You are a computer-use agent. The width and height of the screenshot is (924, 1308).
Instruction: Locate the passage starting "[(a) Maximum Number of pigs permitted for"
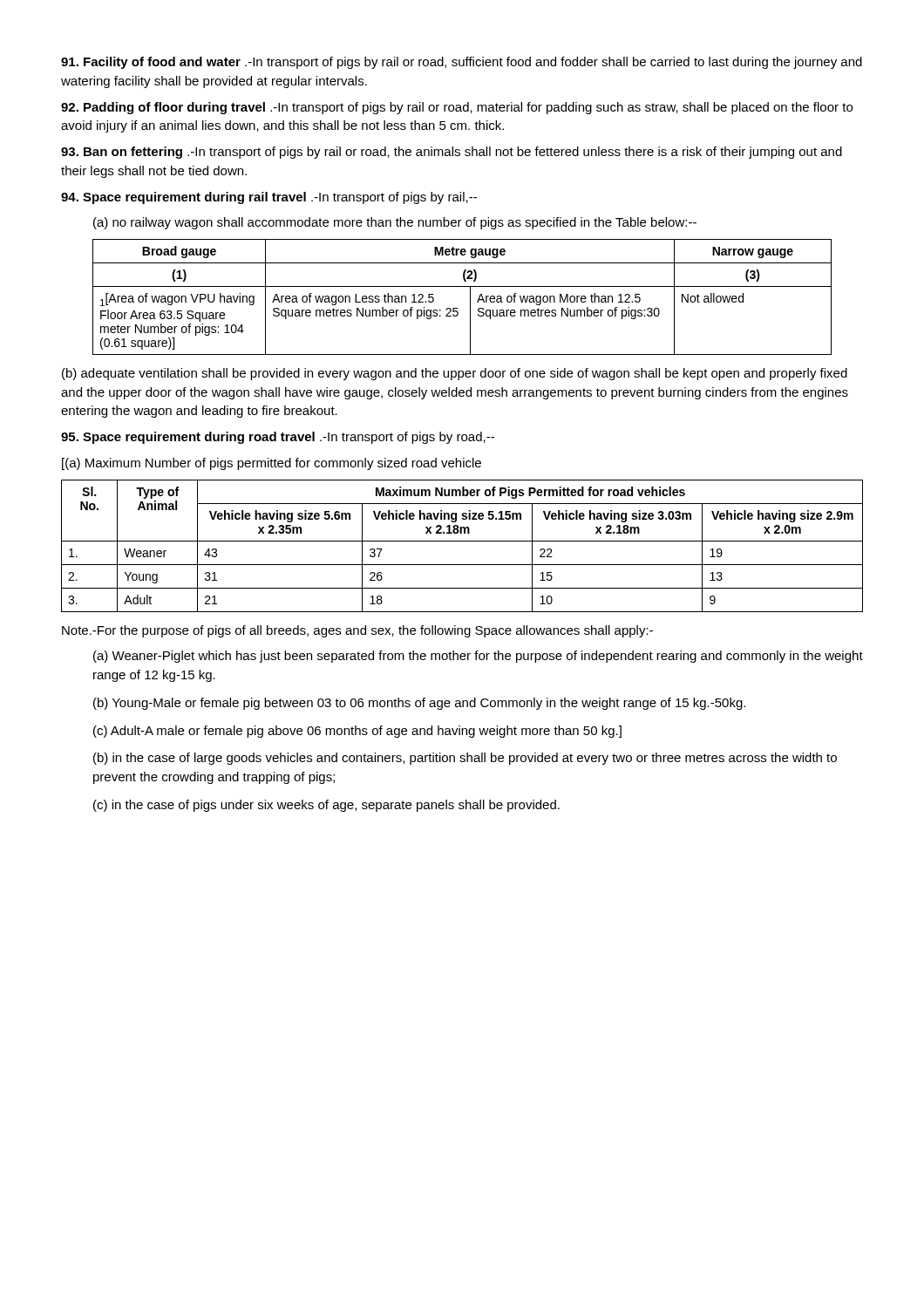point(271,462)
